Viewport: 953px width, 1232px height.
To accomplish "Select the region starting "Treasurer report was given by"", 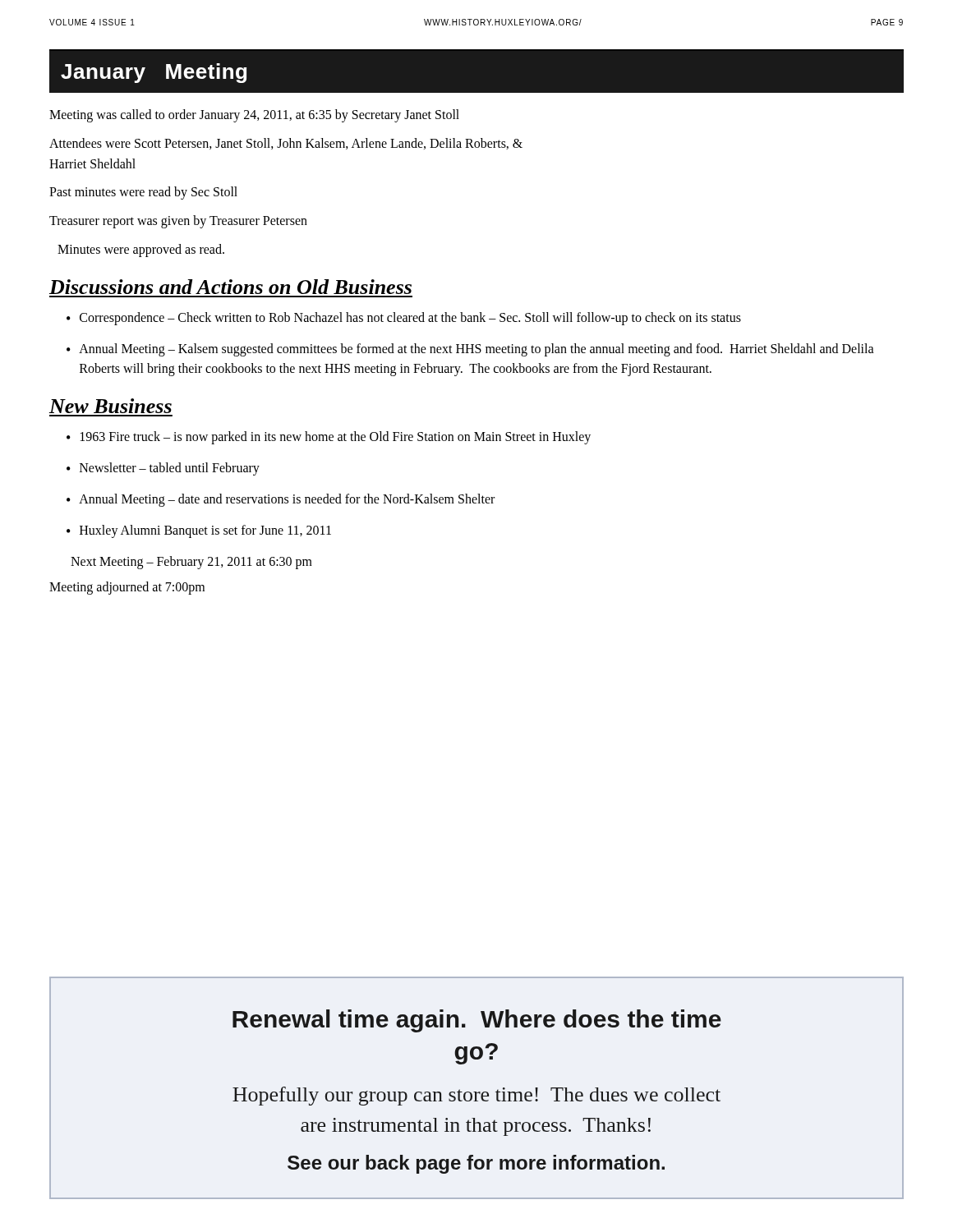I will coord(178,221).
